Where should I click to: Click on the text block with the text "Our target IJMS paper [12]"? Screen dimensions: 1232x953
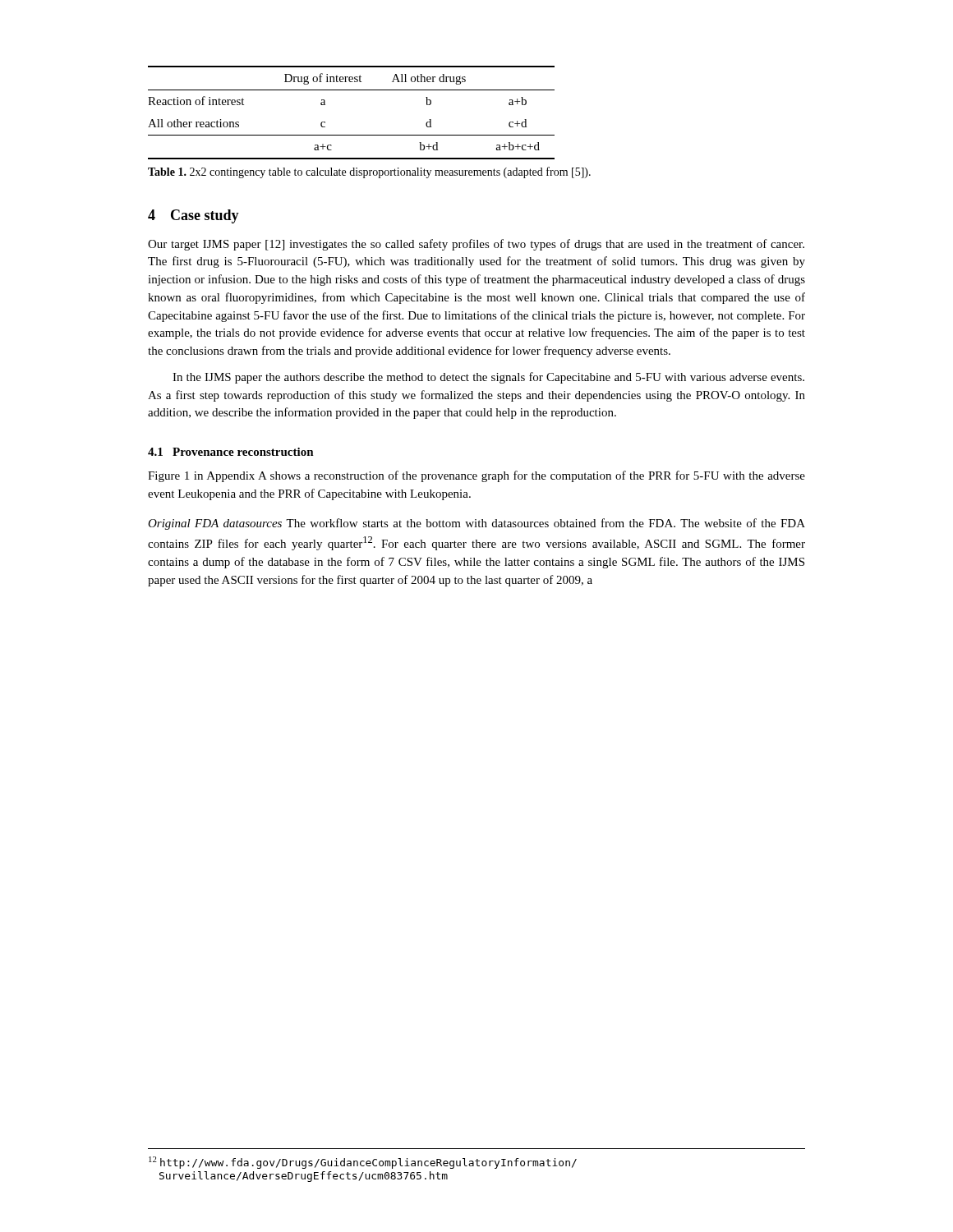tap(476, 297)
